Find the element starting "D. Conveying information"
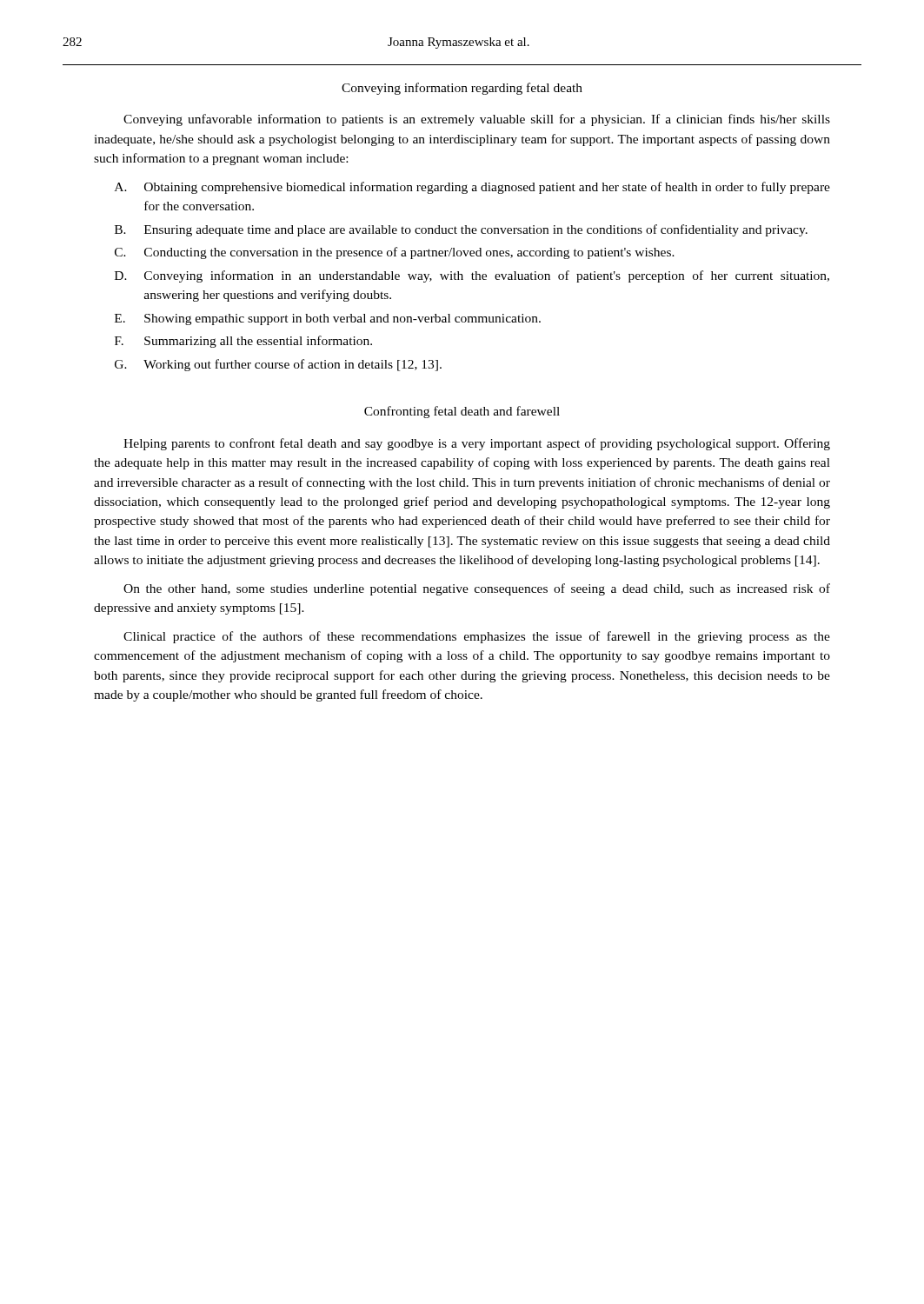This screenshot has width=924, height=1304. (462, 285)
